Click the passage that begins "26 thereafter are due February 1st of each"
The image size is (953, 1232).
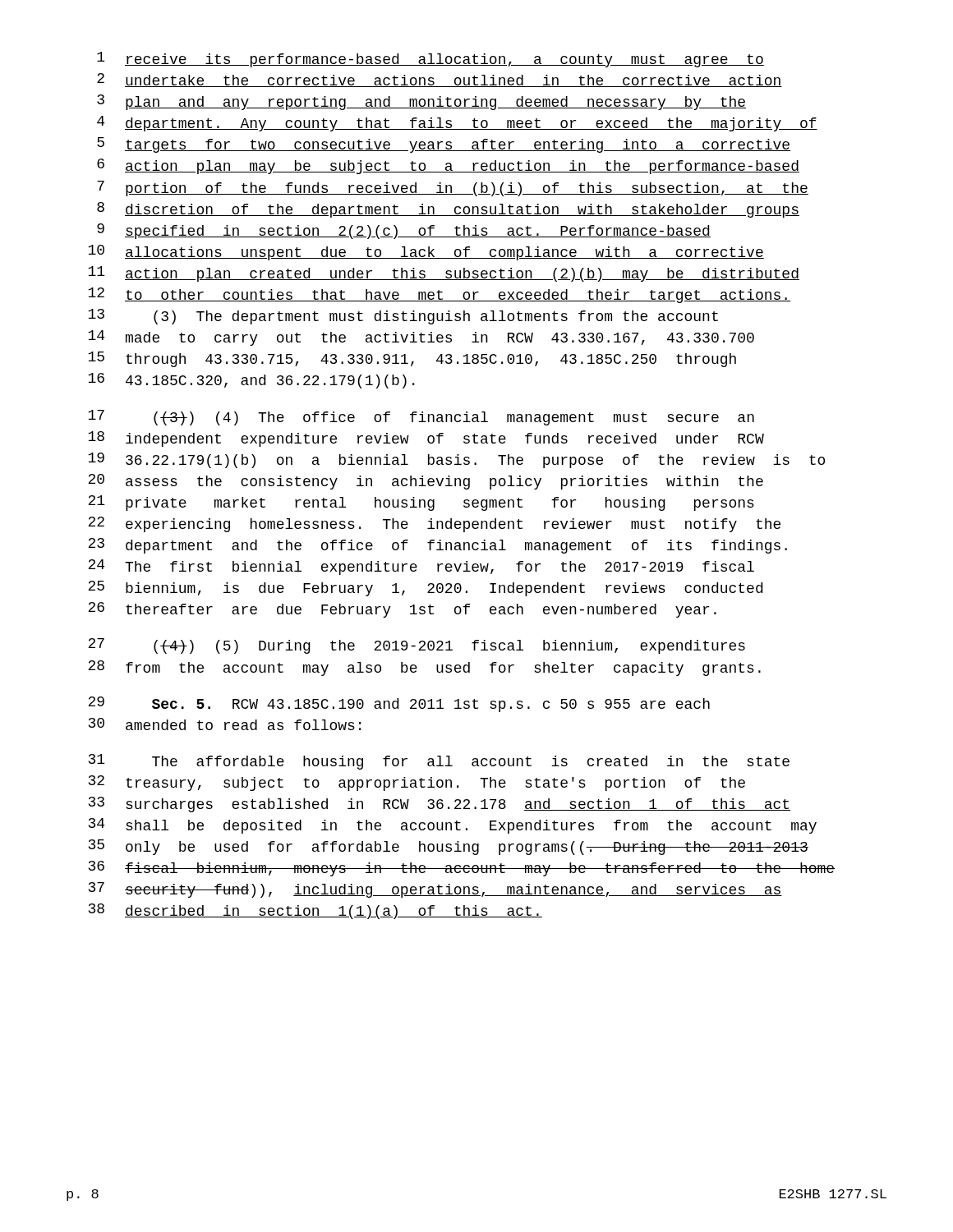coord(476,611)
